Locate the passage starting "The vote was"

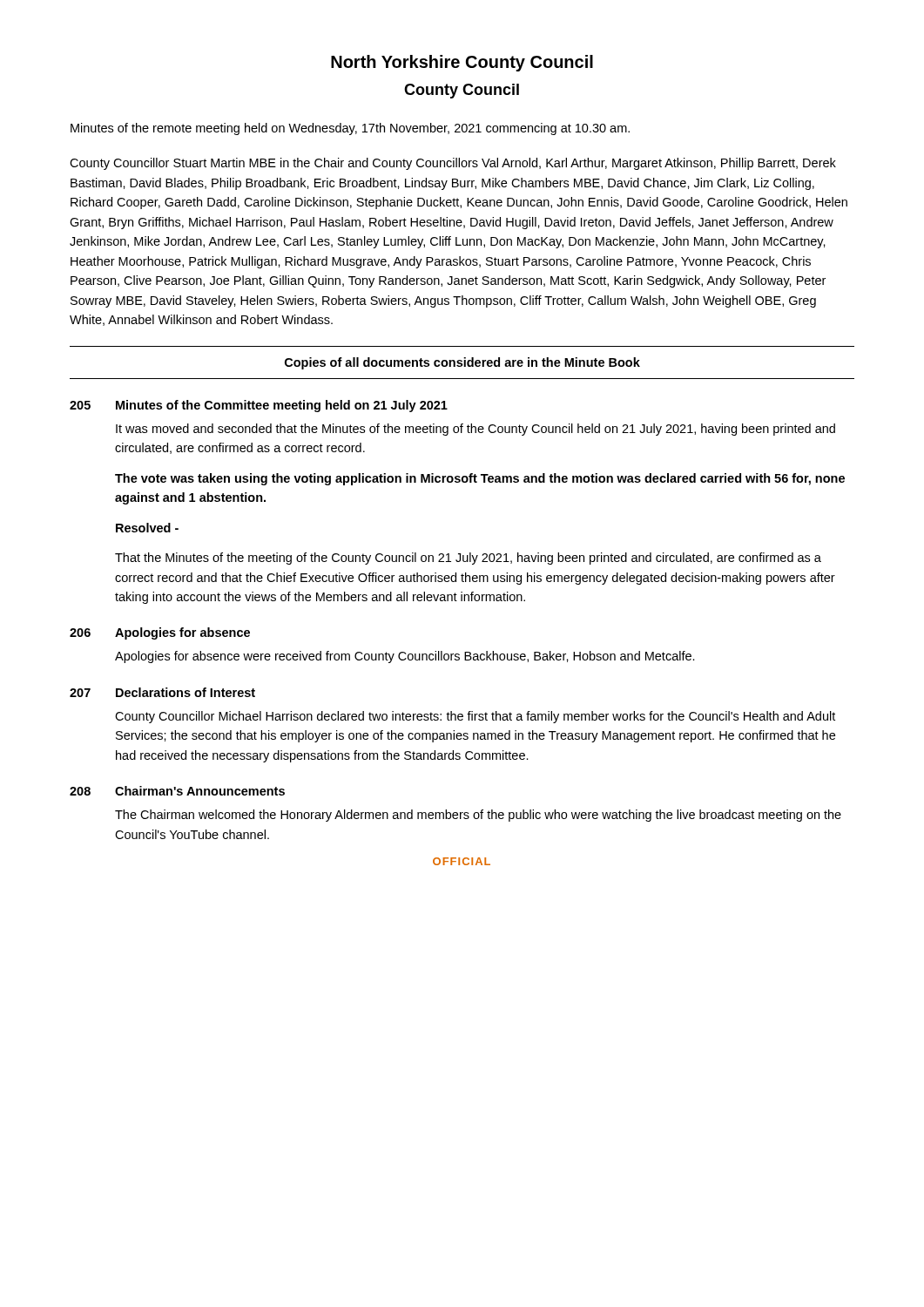tap(480, 488)
